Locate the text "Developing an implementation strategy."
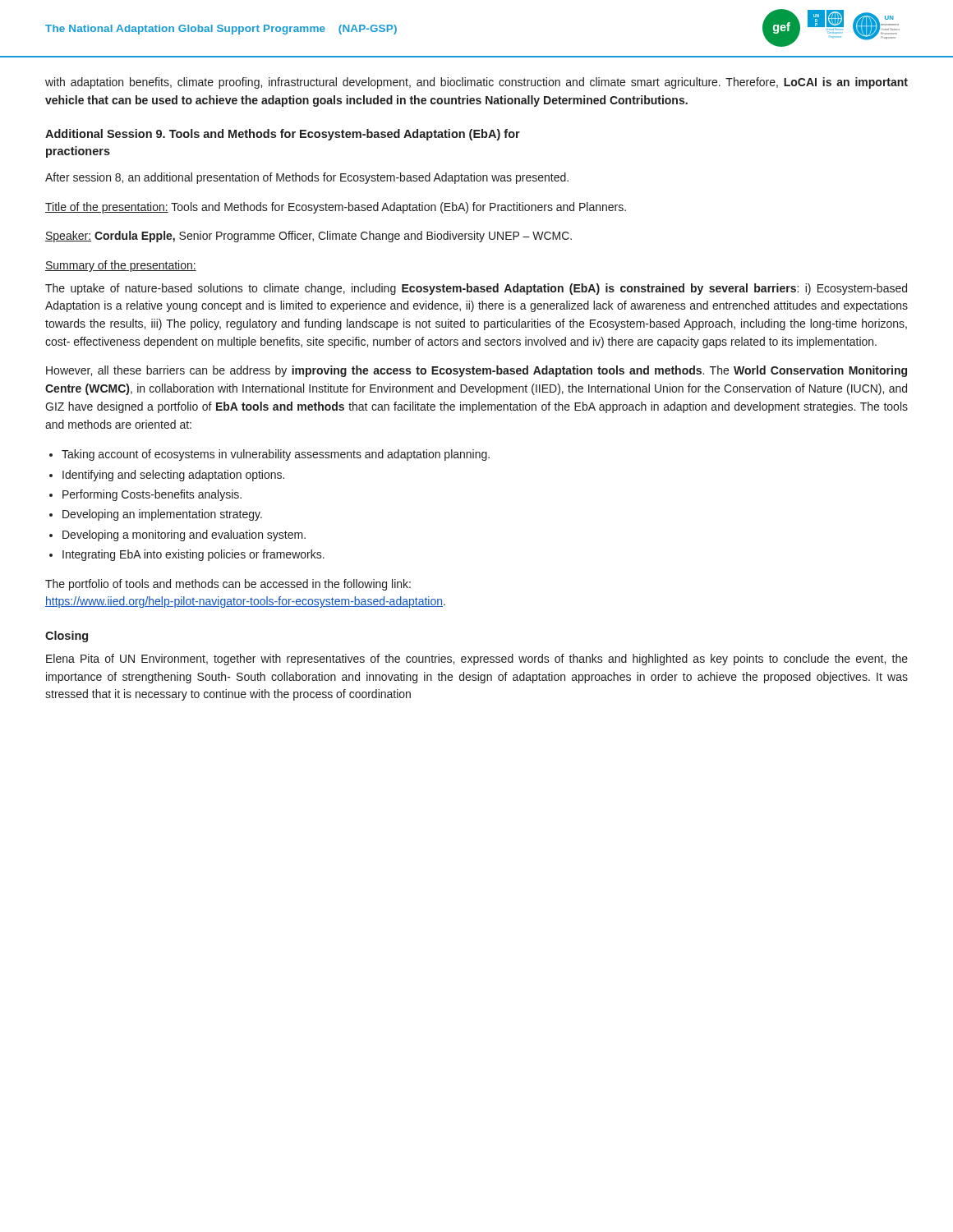953x1232 pixels. (162, 515)
